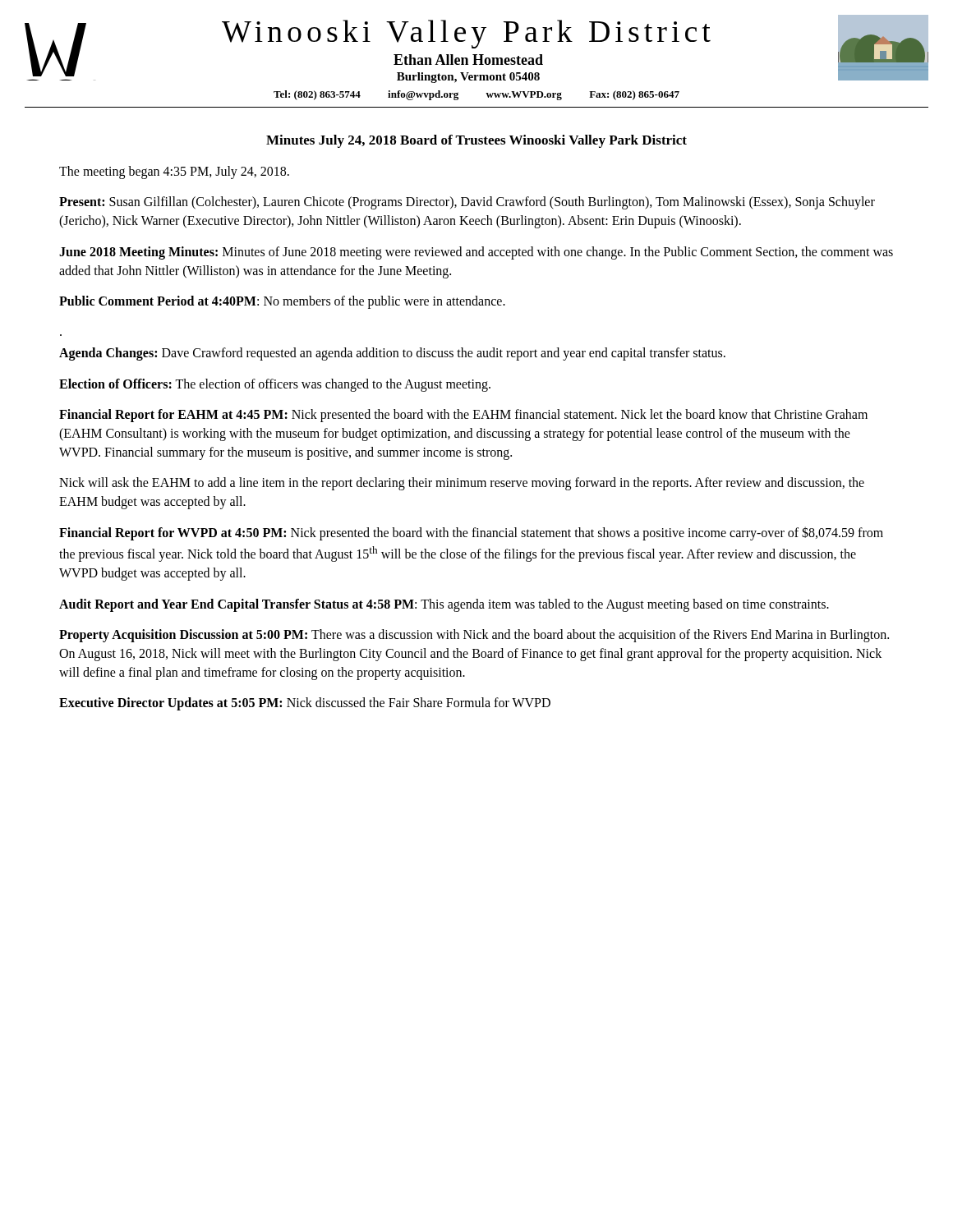Locate the text block that reads "Executive Director Updates at"
The width and height of the screenshot is (953, 1232).
tap(305, 703)
